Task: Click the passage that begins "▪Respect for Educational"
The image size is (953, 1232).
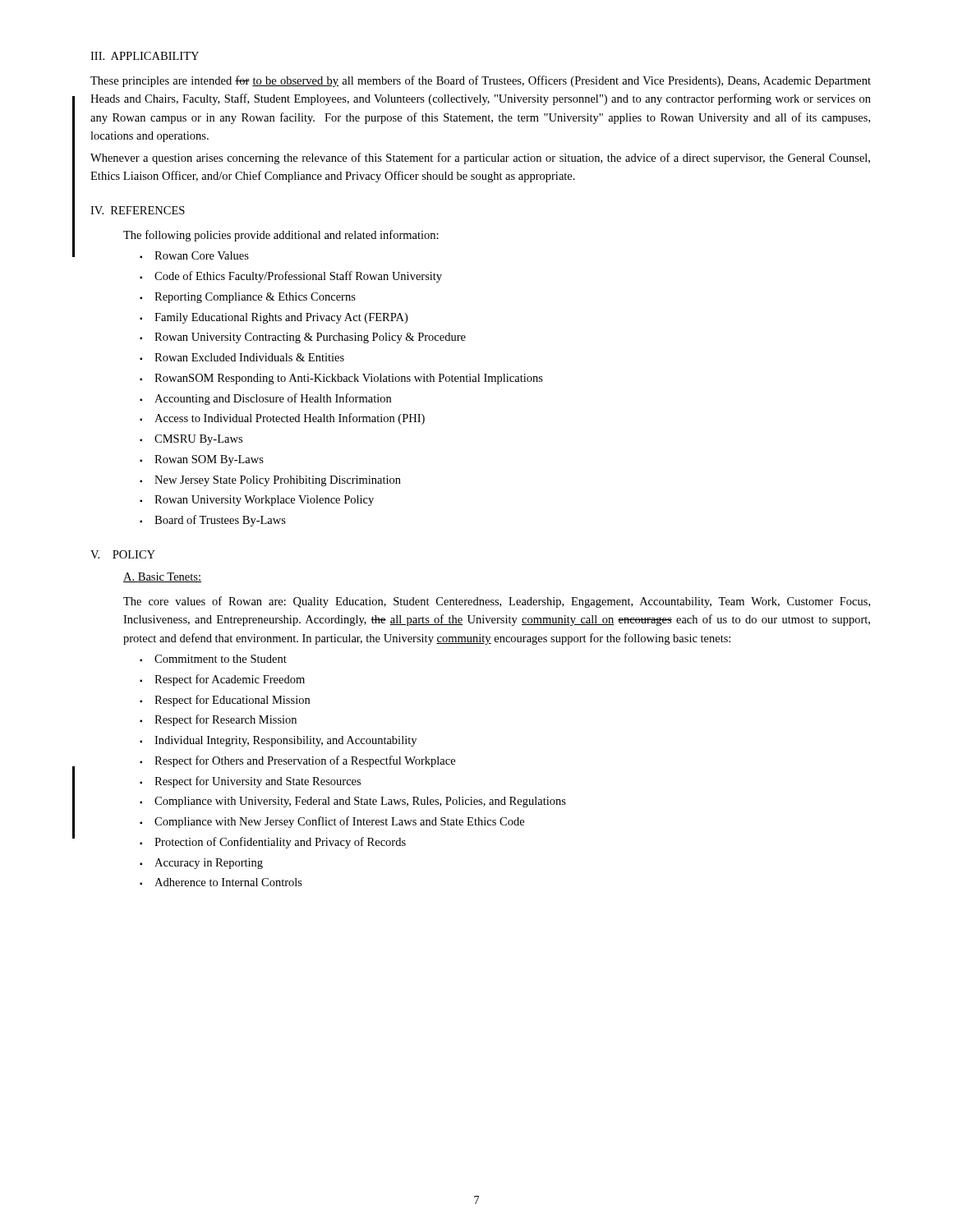Action: [225, 700]
